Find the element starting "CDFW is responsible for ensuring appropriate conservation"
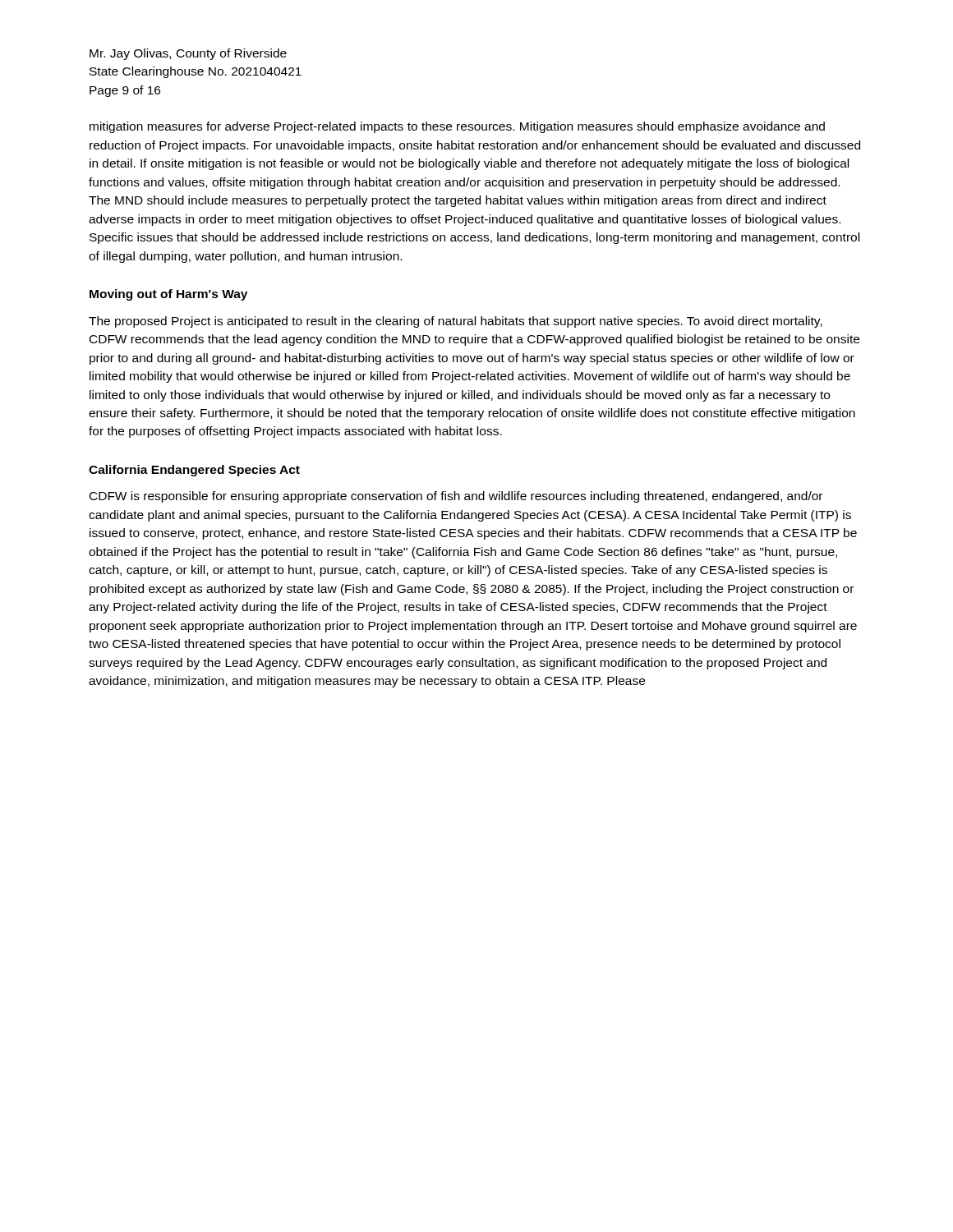The height and width of the screenshot is (1232, 953). (x=473, y=588)
